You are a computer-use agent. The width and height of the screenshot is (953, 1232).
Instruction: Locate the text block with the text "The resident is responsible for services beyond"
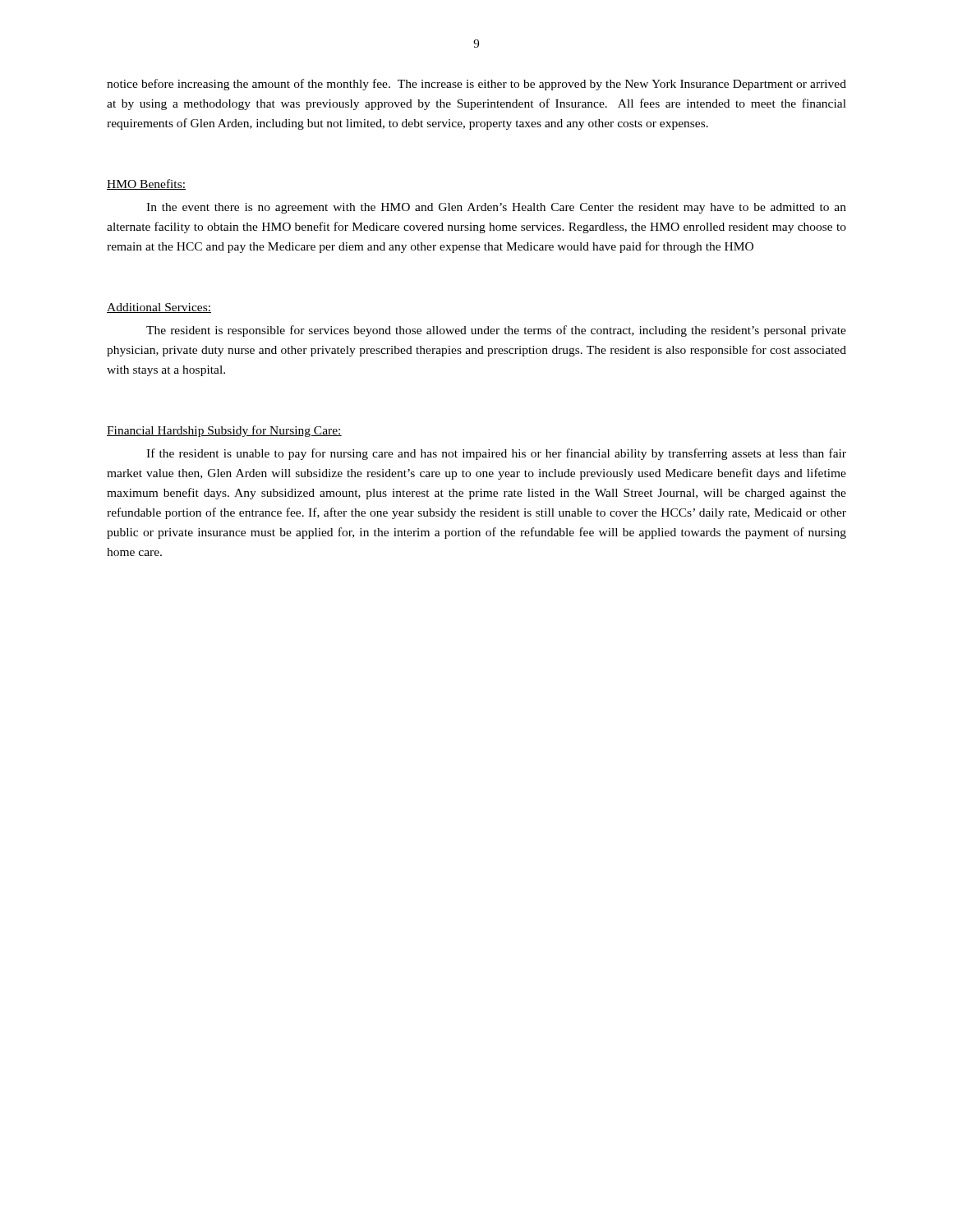point(476,350)
